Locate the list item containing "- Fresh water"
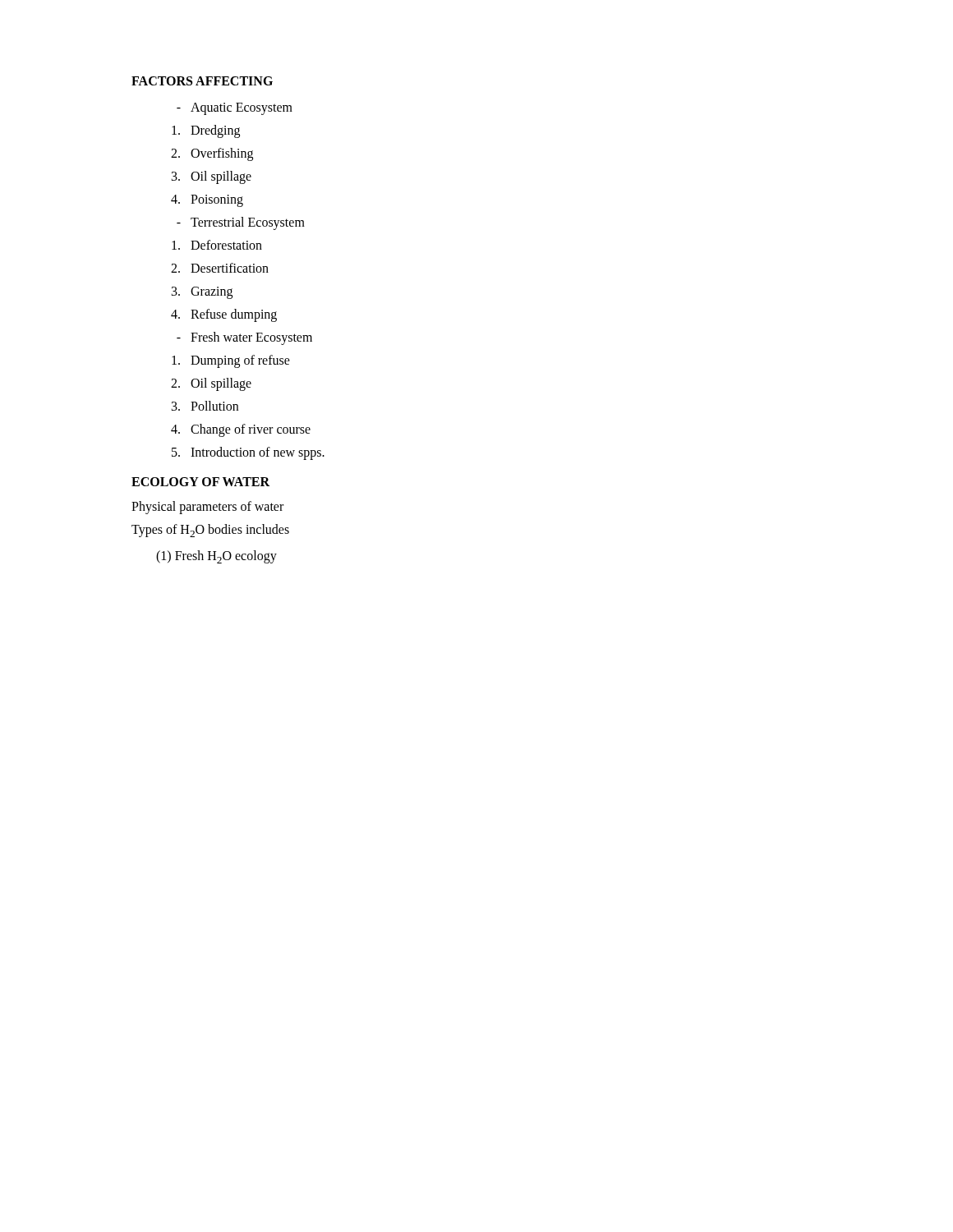Viewport: 953px width, 1232px height. [222, 338]
